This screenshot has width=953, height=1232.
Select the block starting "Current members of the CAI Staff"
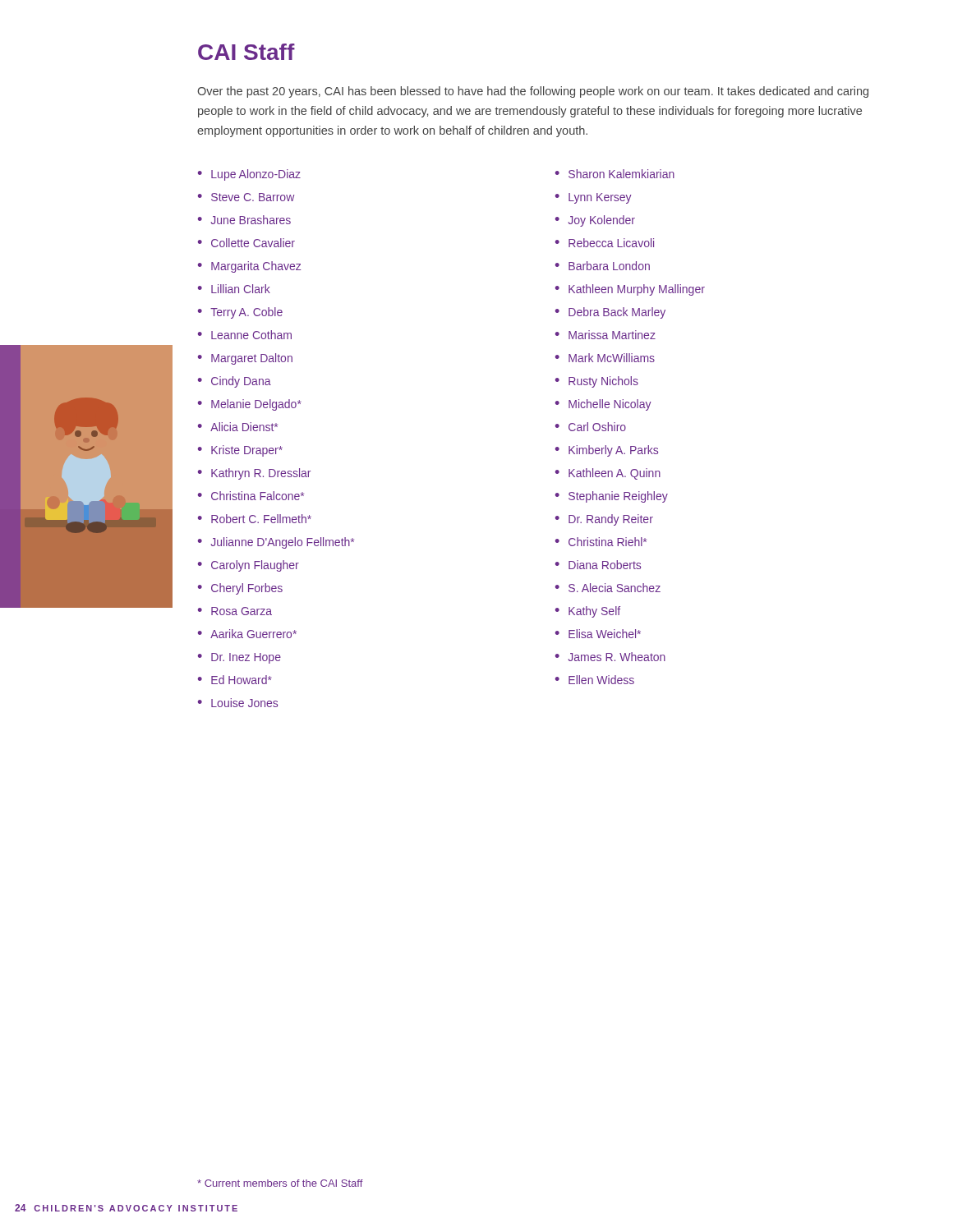280,1183
